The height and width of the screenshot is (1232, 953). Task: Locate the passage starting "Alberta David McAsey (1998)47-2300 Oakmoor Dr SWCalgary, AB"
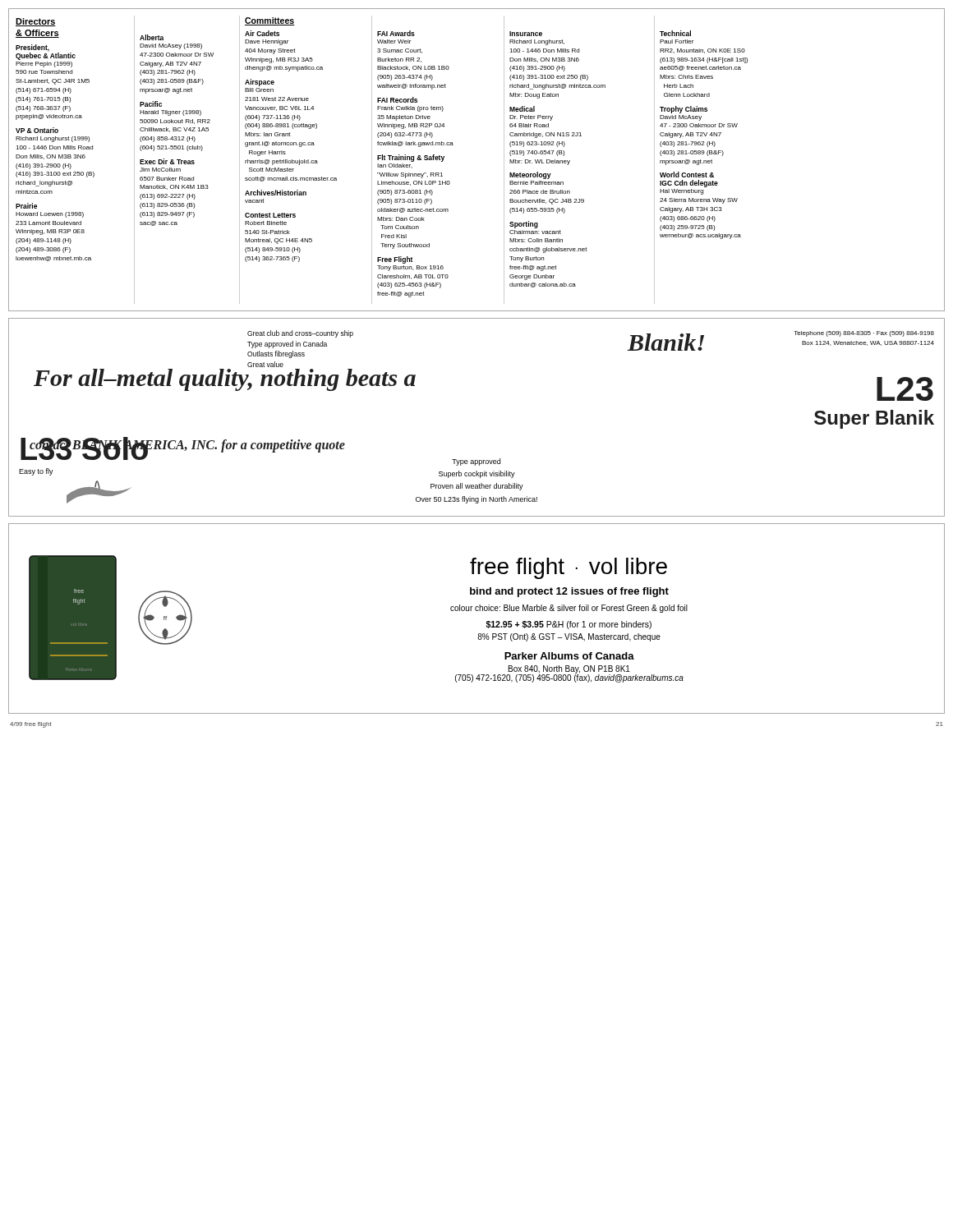pyautogui.click(x=187, y=64)
